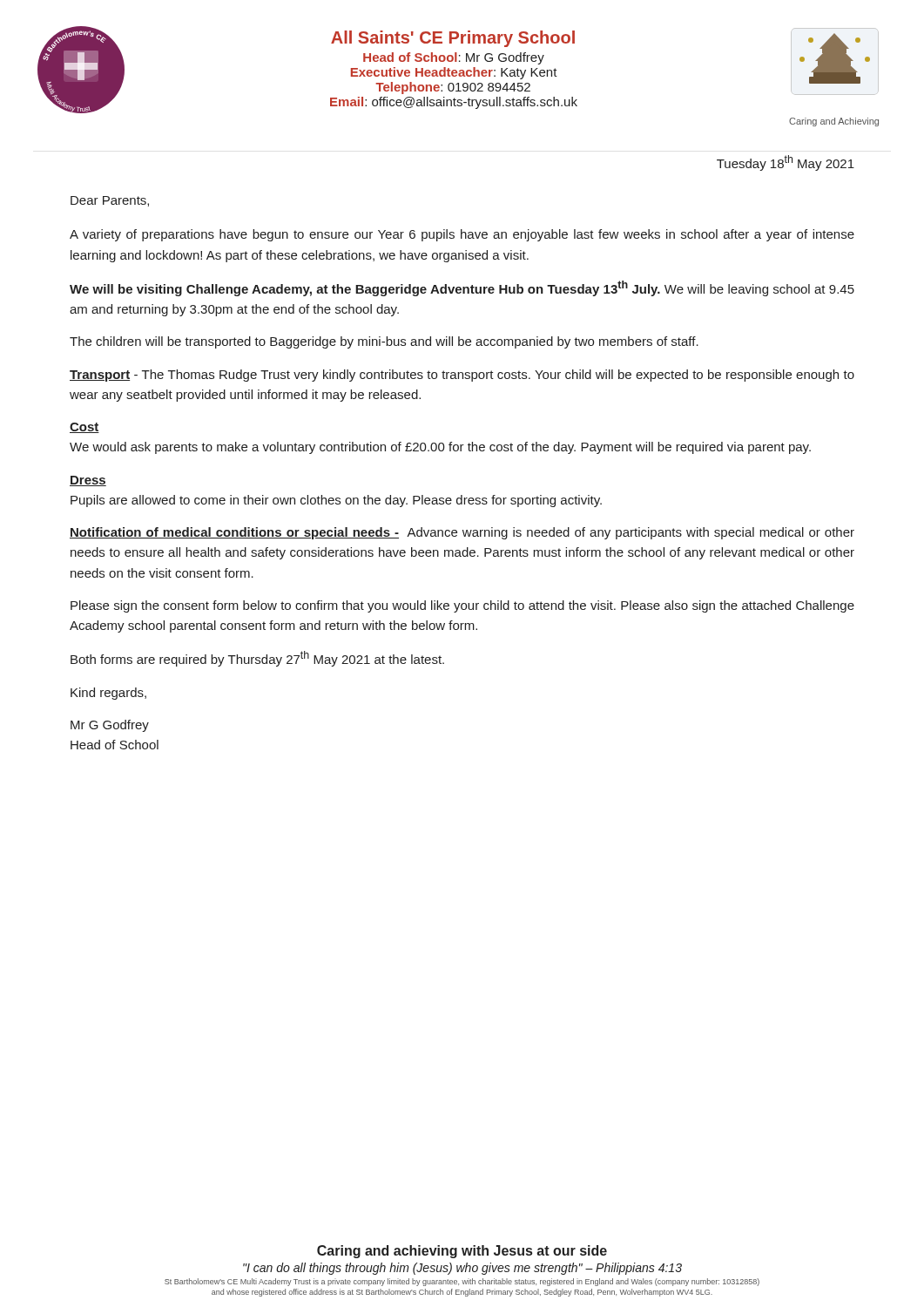The height and width of the screenshot is (1307, 924).
Task: Locate the passage starting "We will be visiting Challenge Academy, at"
Action: (462, 297)
